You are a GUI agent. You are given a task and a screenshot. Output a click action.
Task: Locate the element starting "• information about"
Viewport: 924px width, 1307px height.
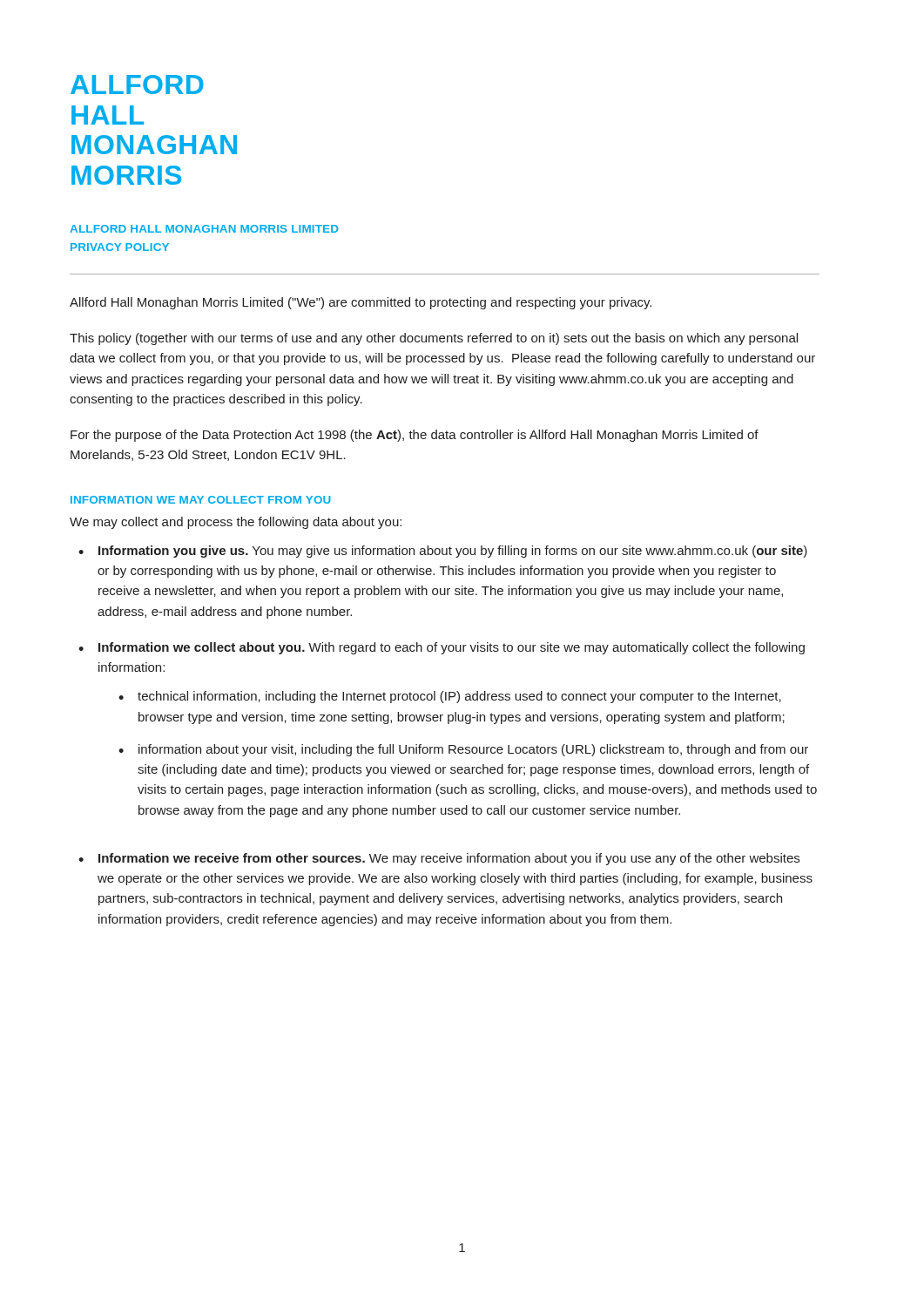(x=469, y=779)
